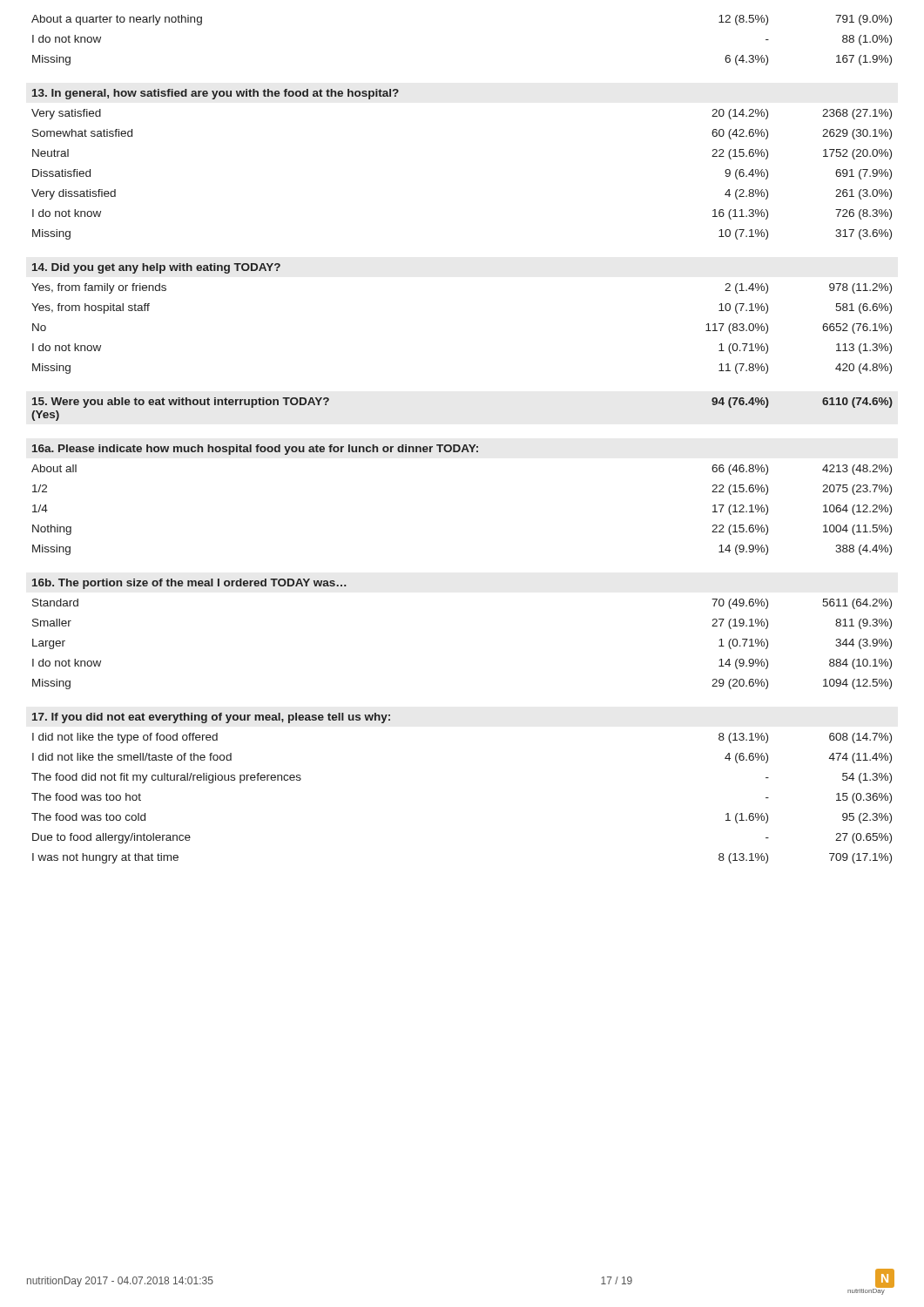The image size is (924, 1307).
Task: Click the section header that begins "16a. Please indicate how much"
Action: click(255, 448)
